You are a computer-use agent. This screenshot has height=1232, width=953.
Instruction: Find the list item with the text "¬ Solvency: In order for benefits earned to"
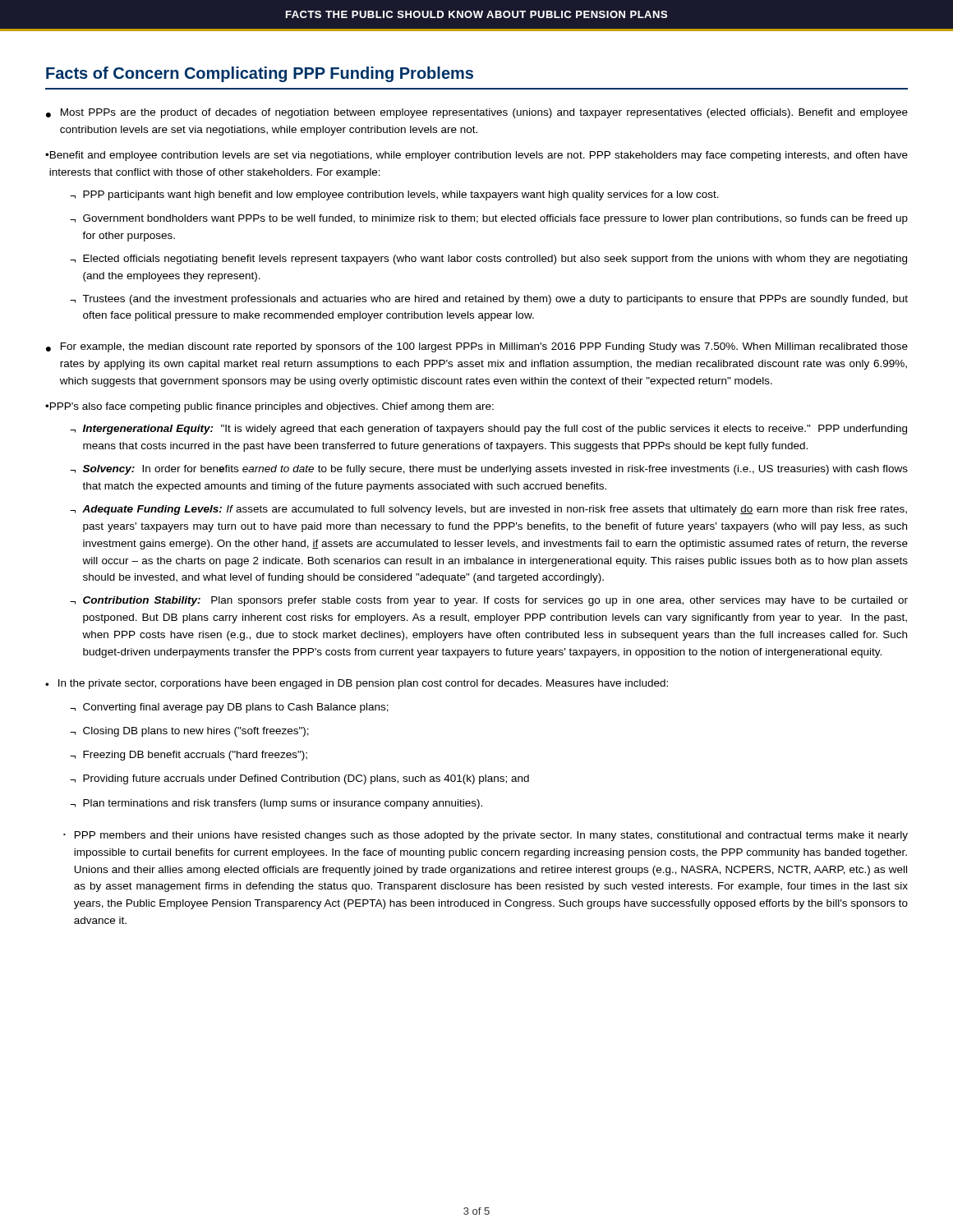pos(489,478)
